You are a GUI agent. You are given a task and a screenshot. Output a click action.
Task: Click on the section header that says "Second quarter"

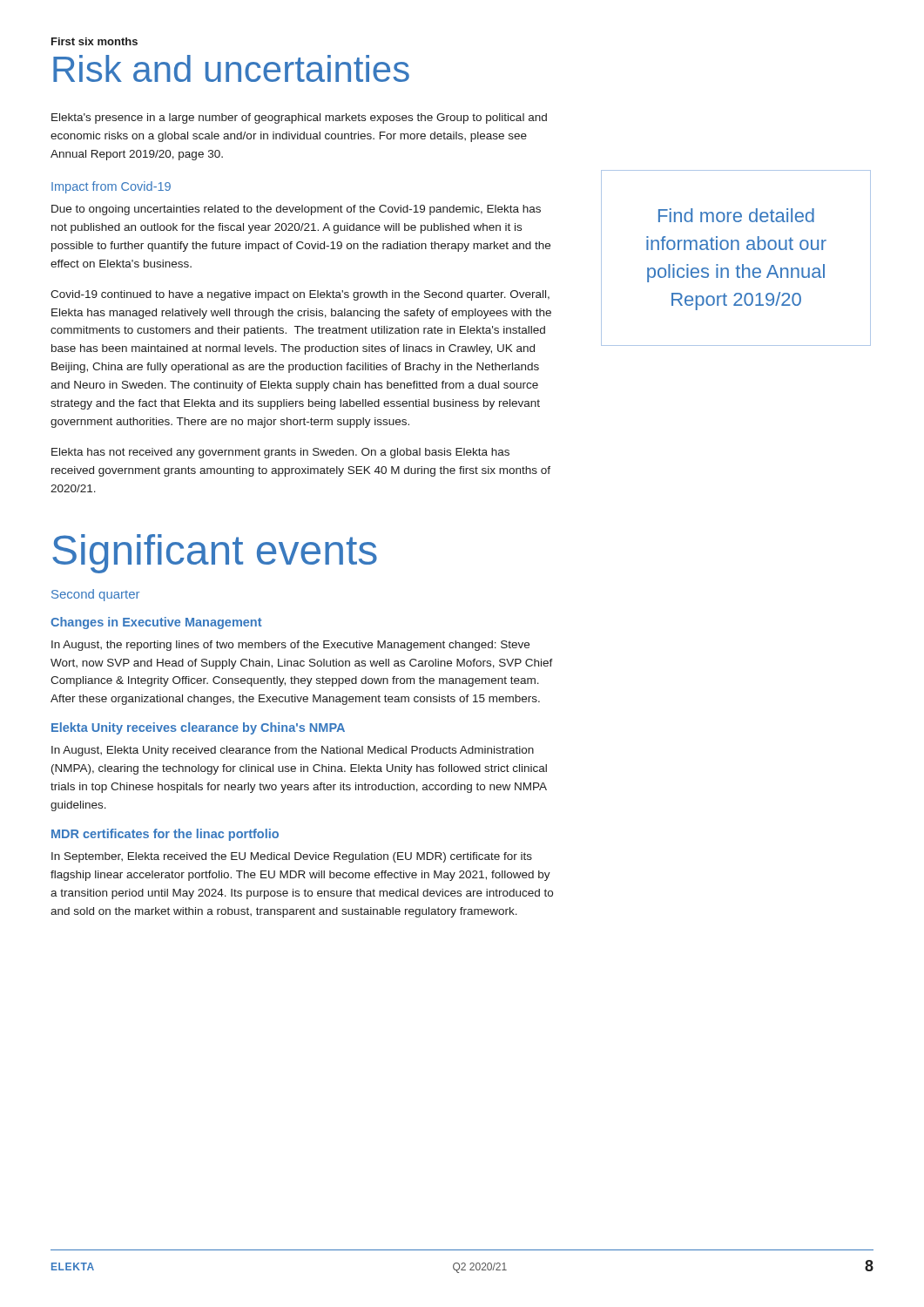pos(95,593)
